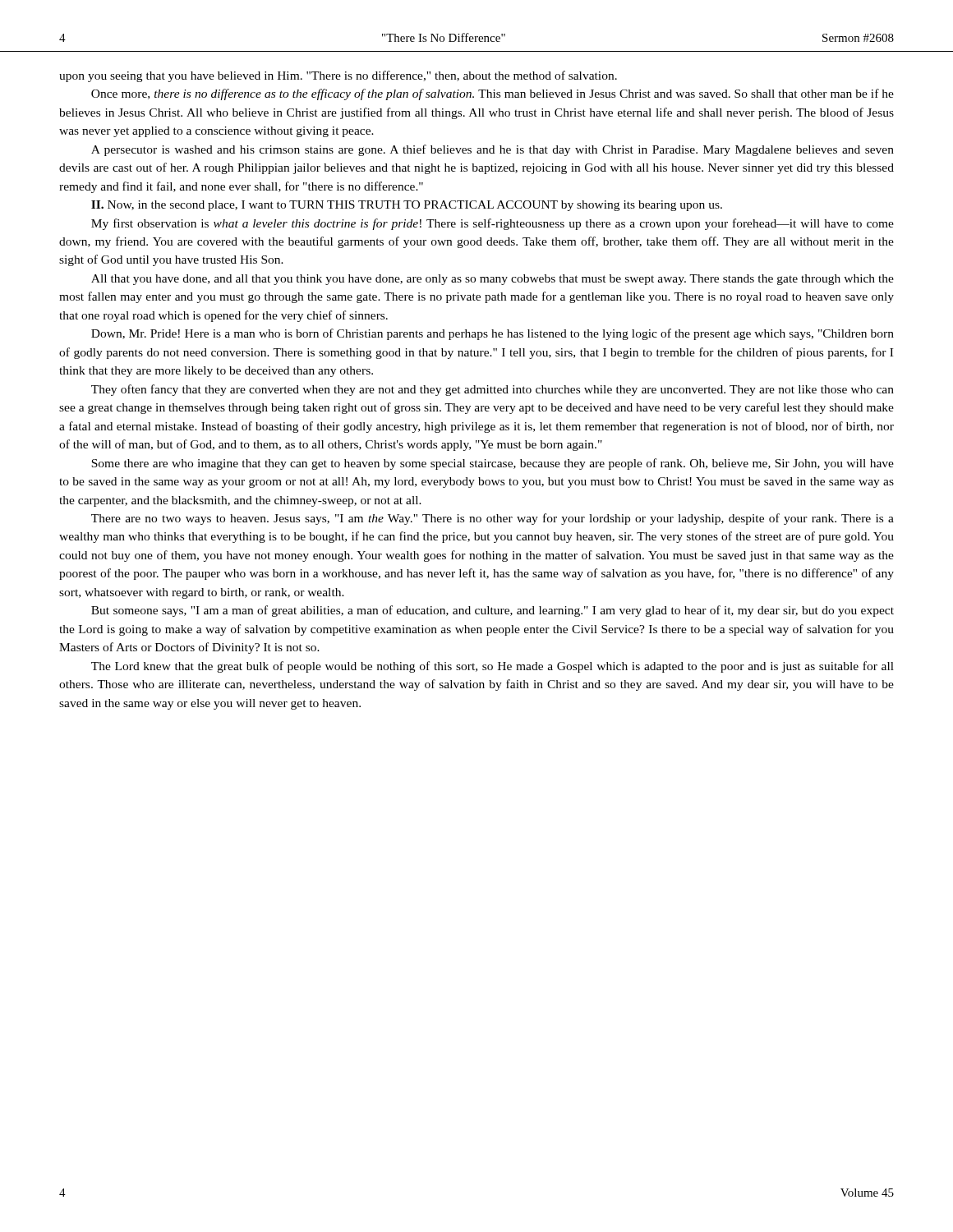953x1232 pixels.
Task: Find the block on this page that starts "Down, Mr. Pride! Here is a"
Action: [x=476, y=352]
